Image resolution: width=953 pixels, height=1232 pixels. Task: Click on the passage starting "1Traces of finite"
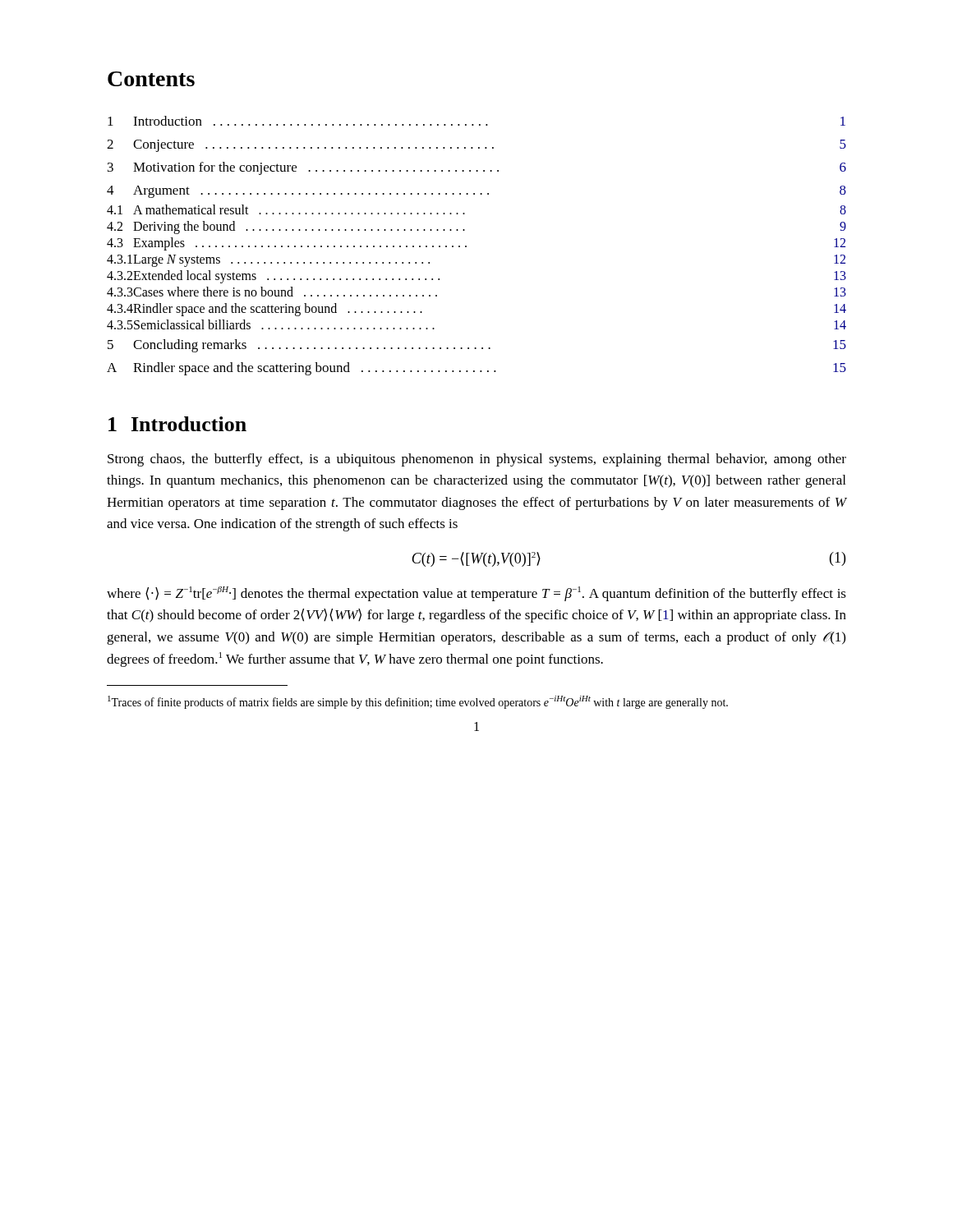point(418,701)
